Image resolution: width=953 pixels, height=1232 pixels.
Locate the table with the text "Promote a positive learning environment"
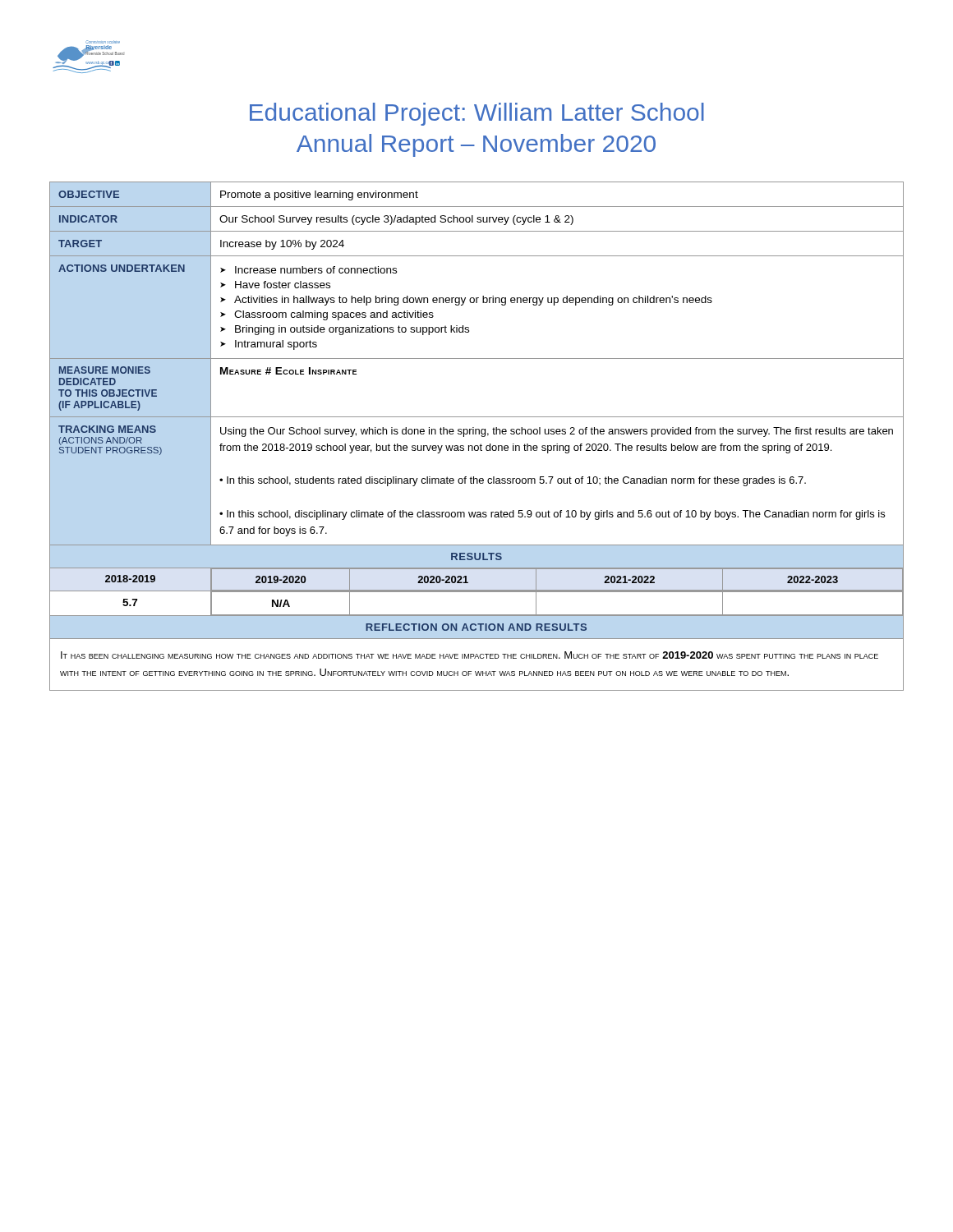click(x=476, y=436)
